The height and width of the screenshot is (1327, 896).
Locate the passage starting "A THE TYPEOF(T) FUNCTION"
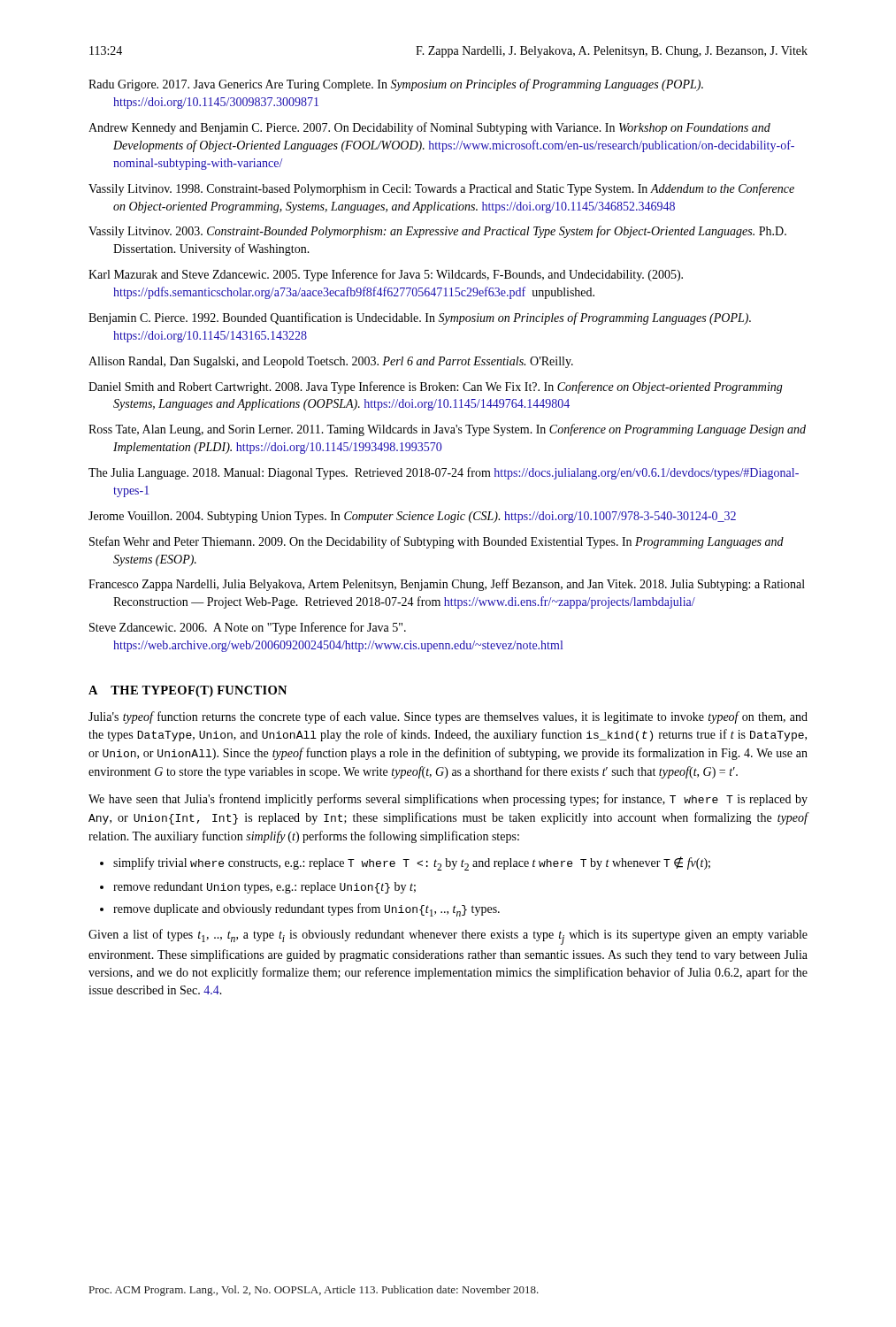pos(188,690)
